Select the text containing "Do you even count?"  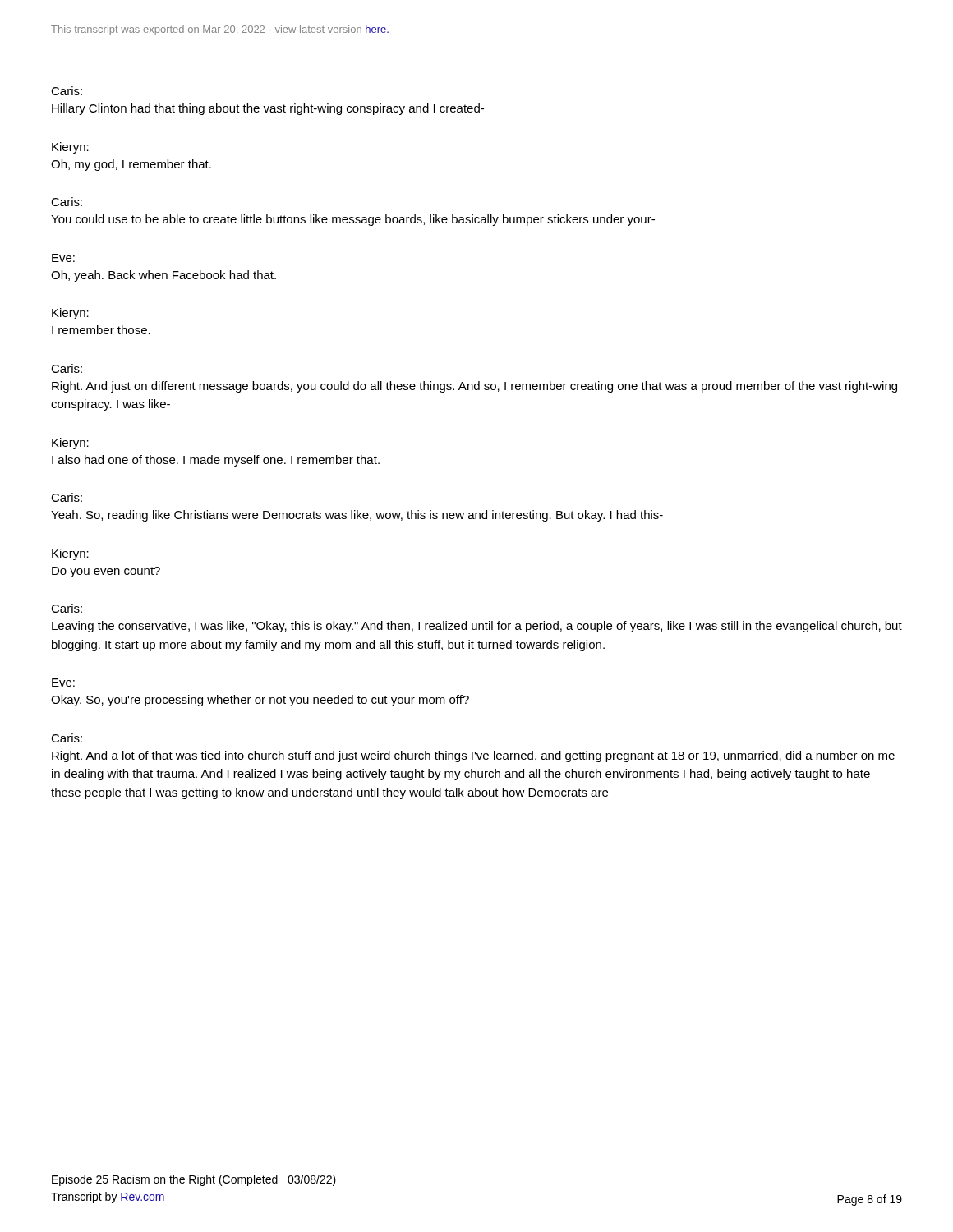click(x=106, y=570)
